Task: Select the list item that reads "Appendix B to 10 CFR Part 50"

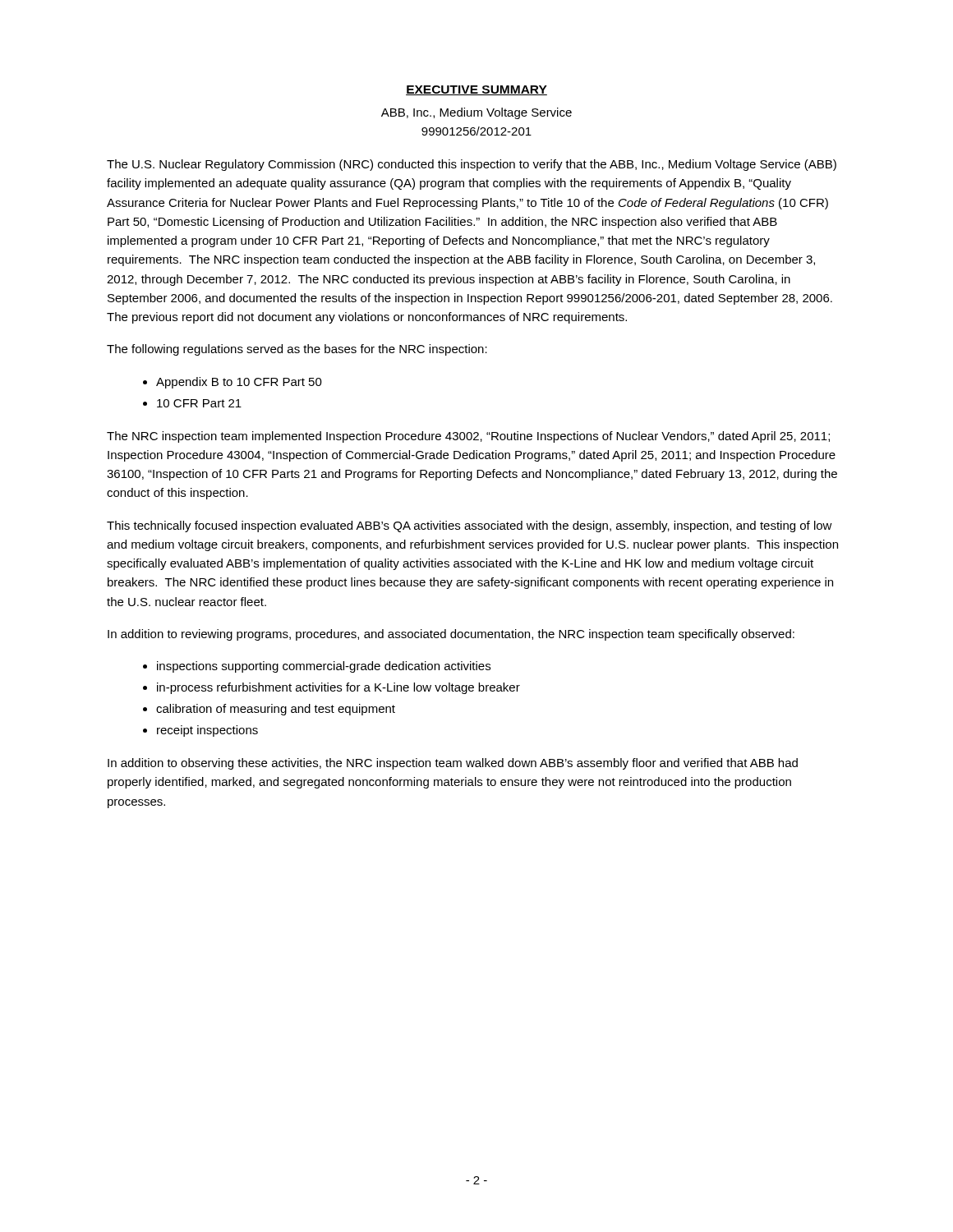Action: [239, 381]
